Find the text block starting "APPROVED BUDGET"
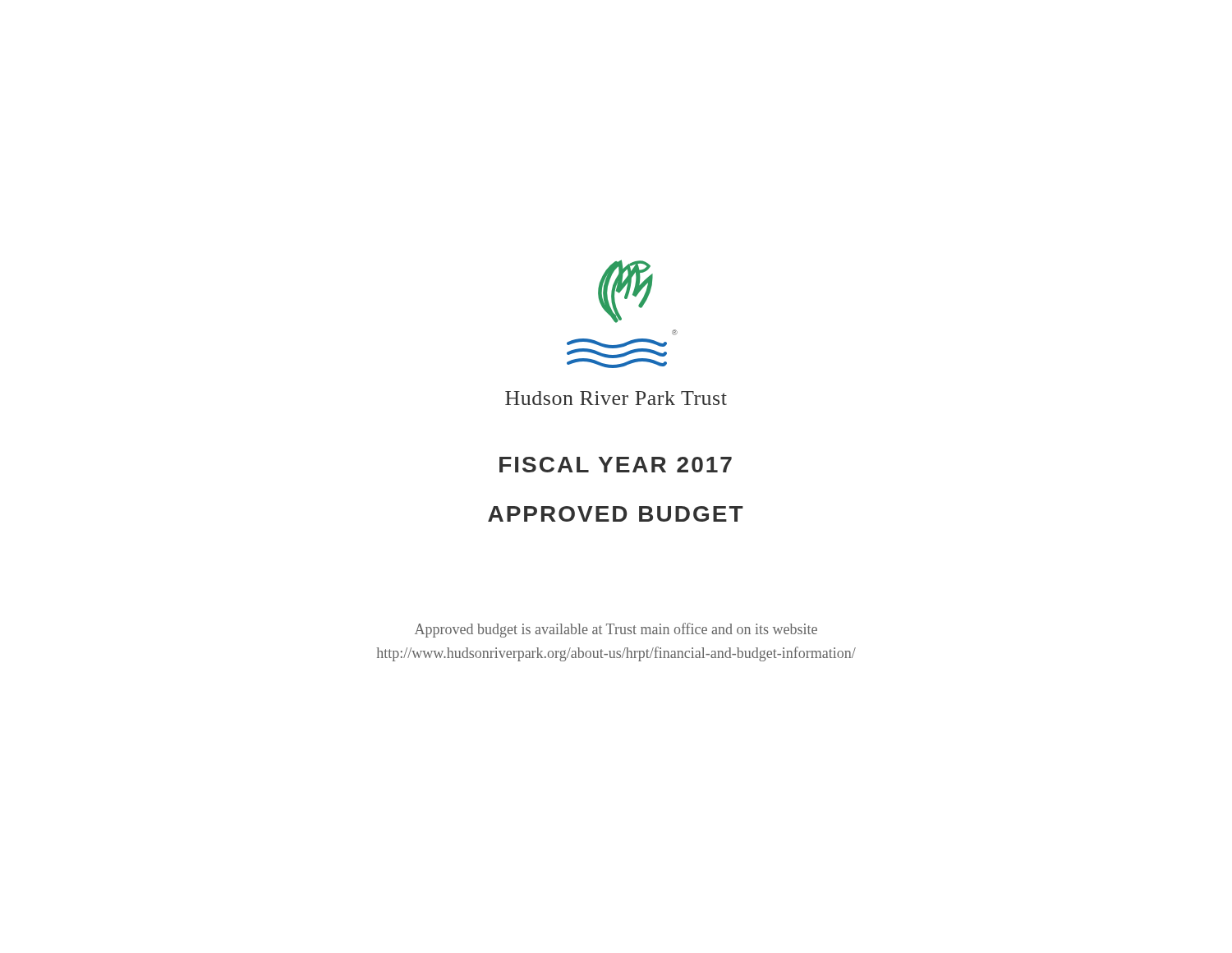This screenshot has width=1232, height=953. [x=616, y=514]
